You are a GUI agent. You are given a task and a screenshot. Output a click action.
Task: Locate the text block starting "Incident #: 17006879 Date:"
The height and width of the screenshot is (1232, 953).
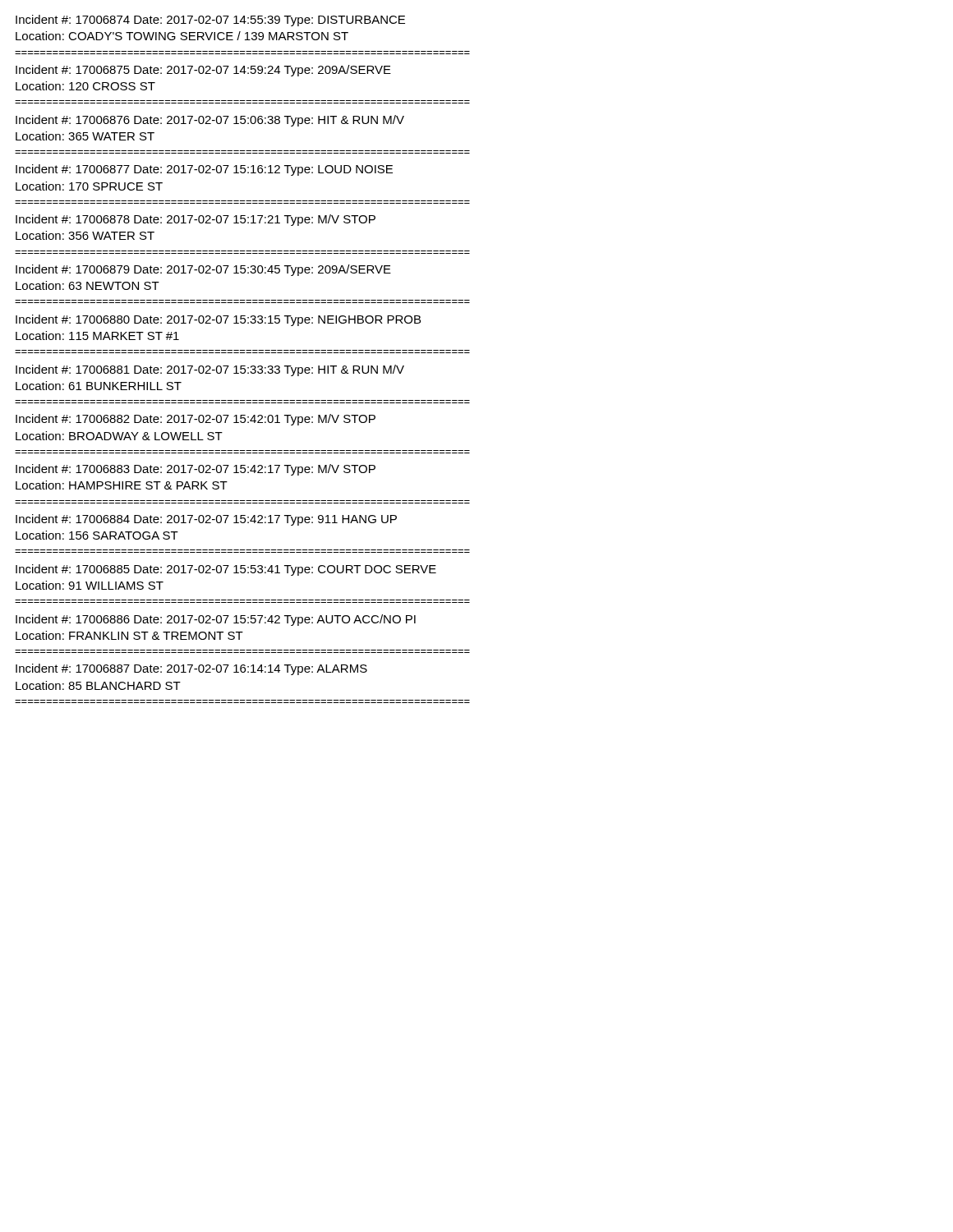click(203, 270)
